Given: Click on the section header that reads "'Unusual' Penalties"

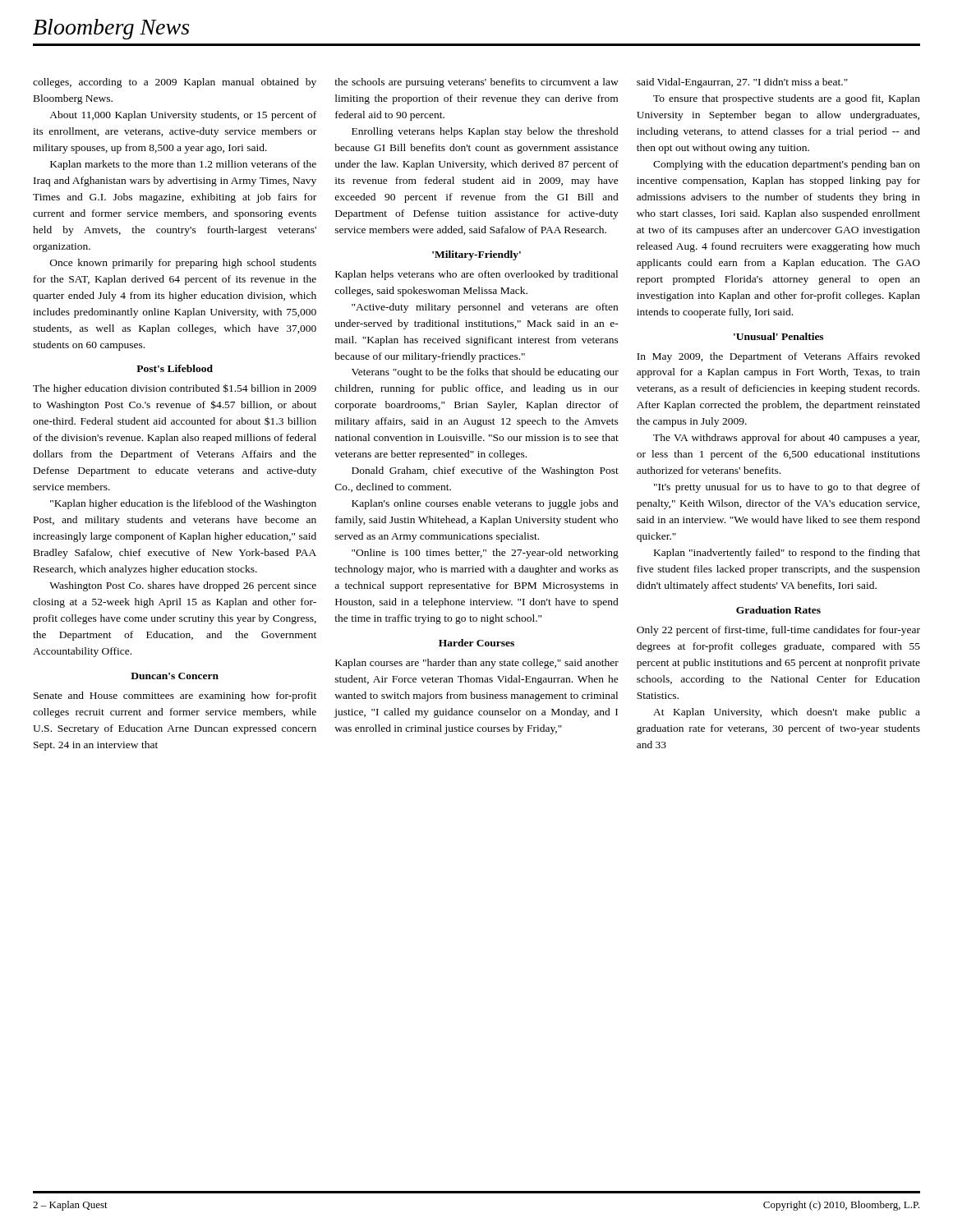Looking at the screenshot, I should click(778, 336).
